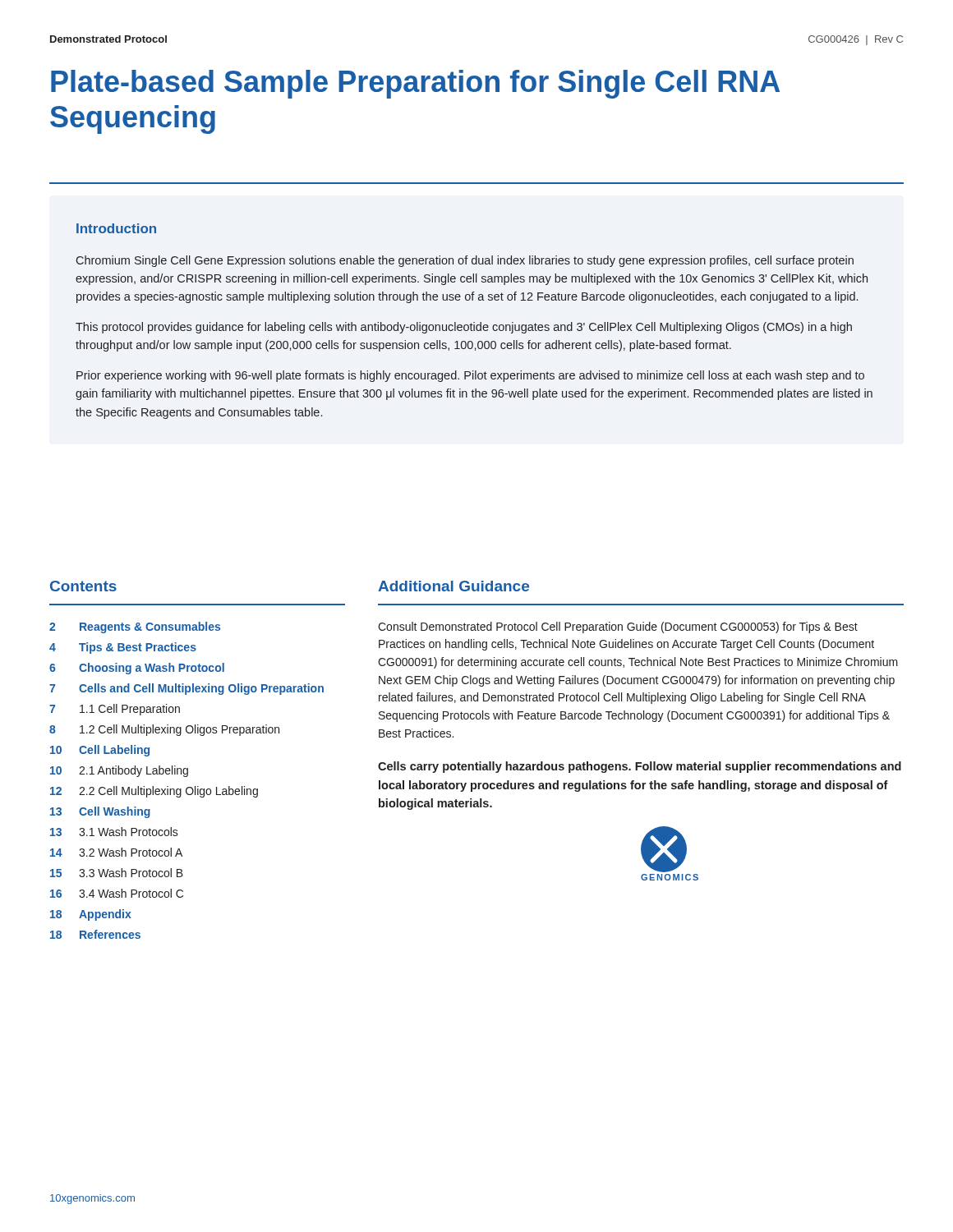
Task: Navigate to the region starting "4 Tips &"
Action: tap(123, 647)
